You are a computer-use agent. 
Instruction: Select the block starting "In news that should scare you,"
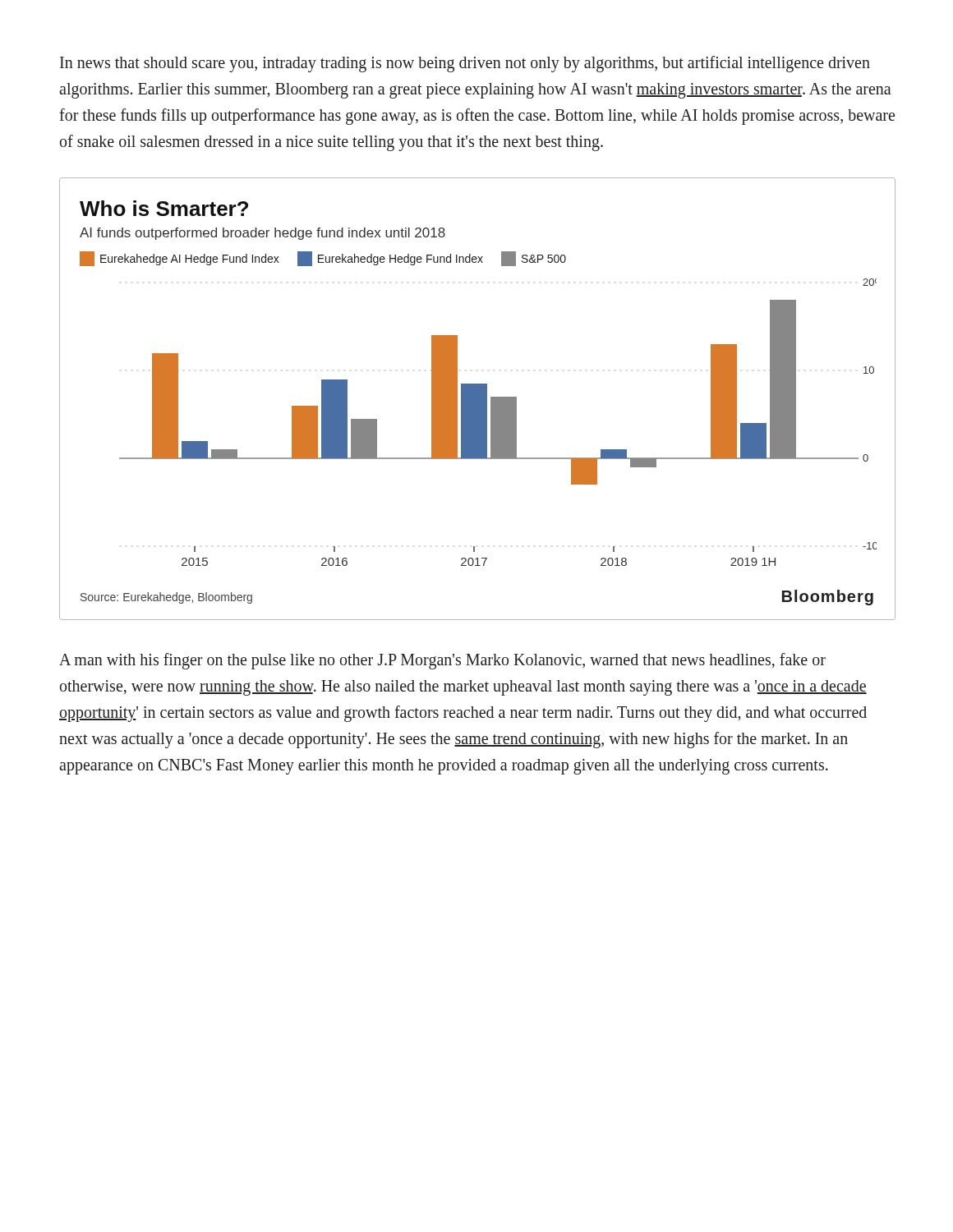pyautogui.click(x=477, y=102)
